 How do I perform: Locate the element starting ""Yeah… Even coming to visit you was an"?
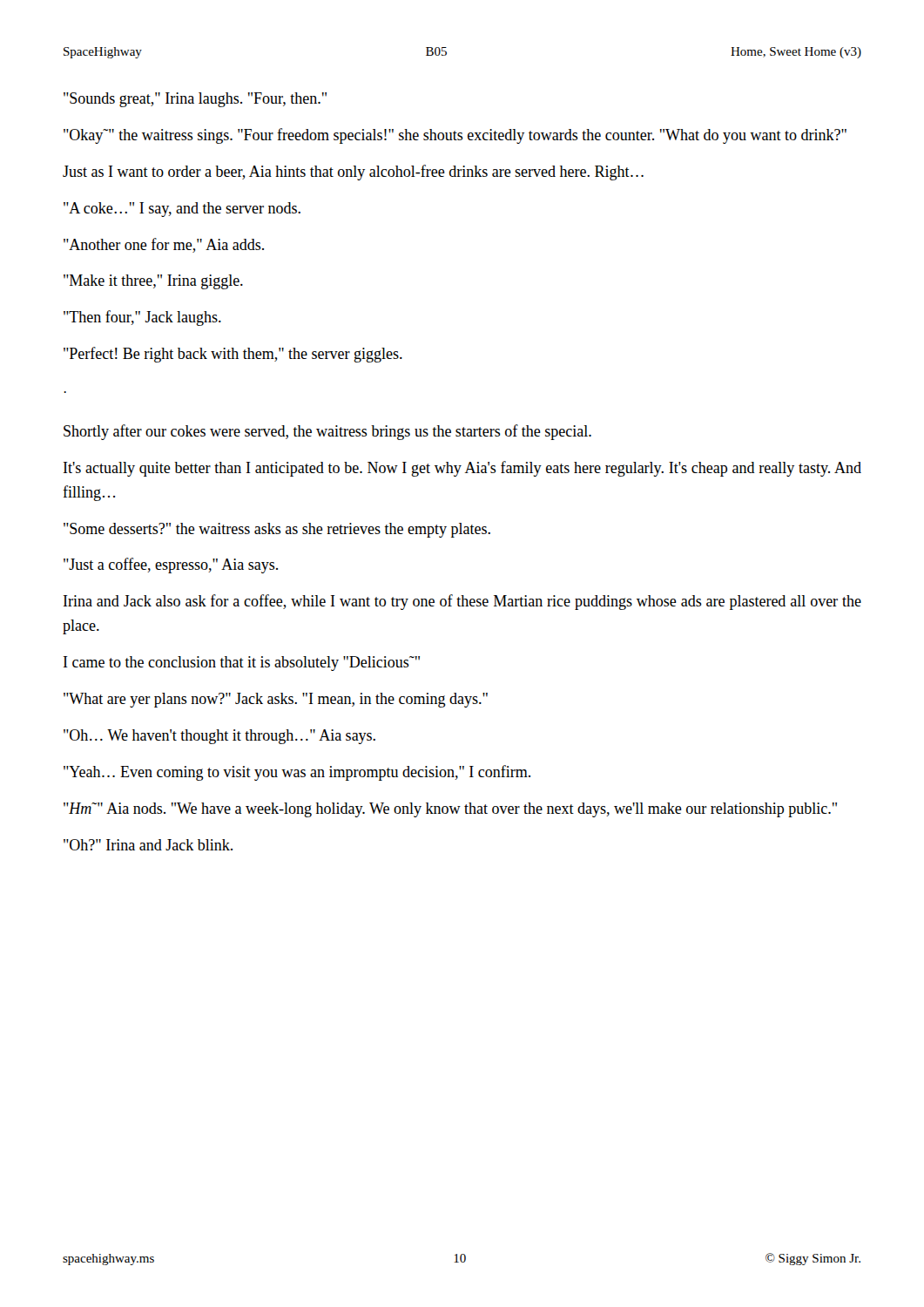coord(462,773)
